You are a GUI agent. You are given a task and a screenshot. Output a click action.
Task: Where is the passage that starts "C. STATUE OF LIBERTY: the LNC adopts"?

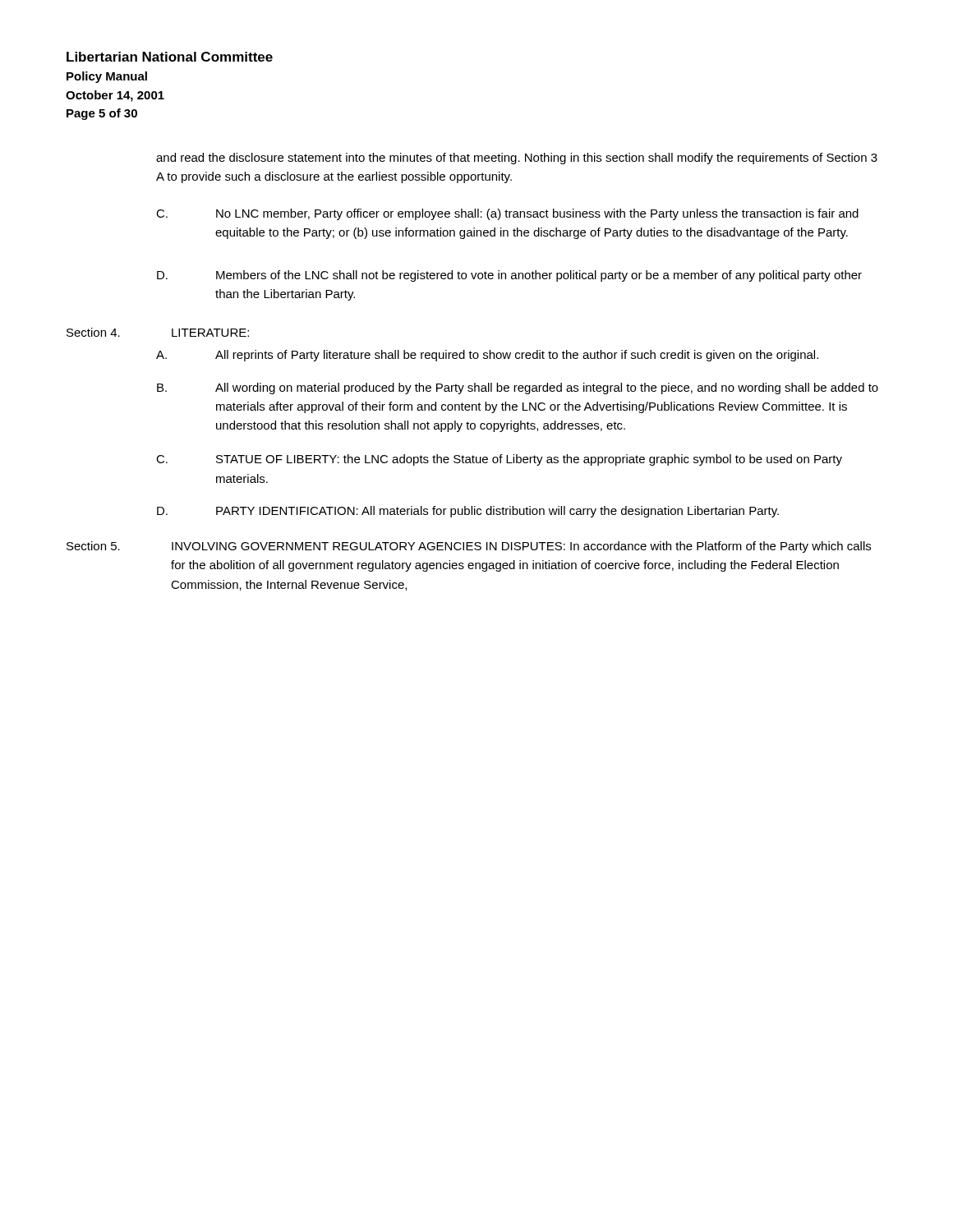click(522, 469)
